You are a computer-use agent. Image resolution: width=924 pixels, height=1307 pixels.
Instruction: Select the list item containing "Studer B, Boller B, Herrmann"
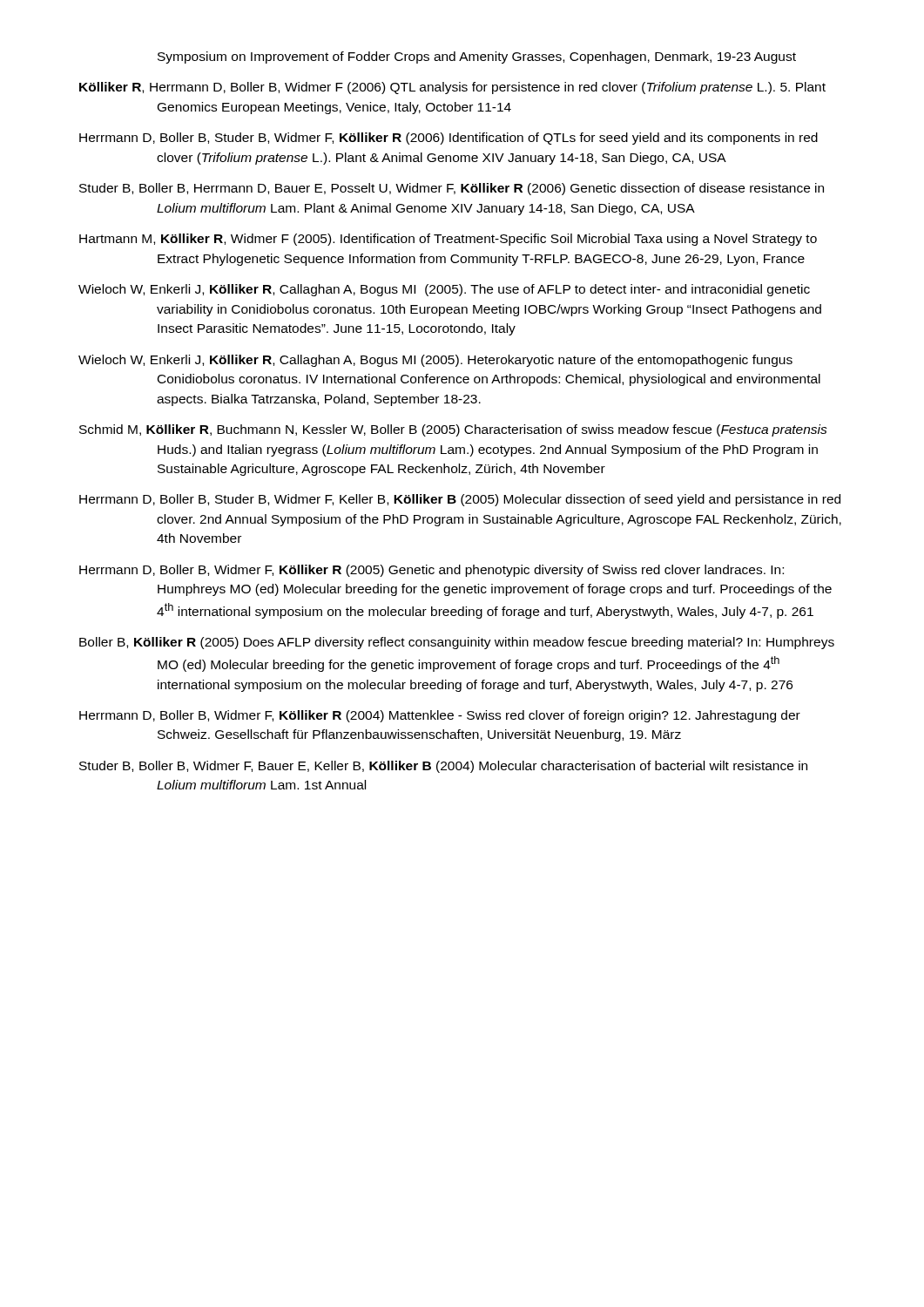tap(452, 198)
